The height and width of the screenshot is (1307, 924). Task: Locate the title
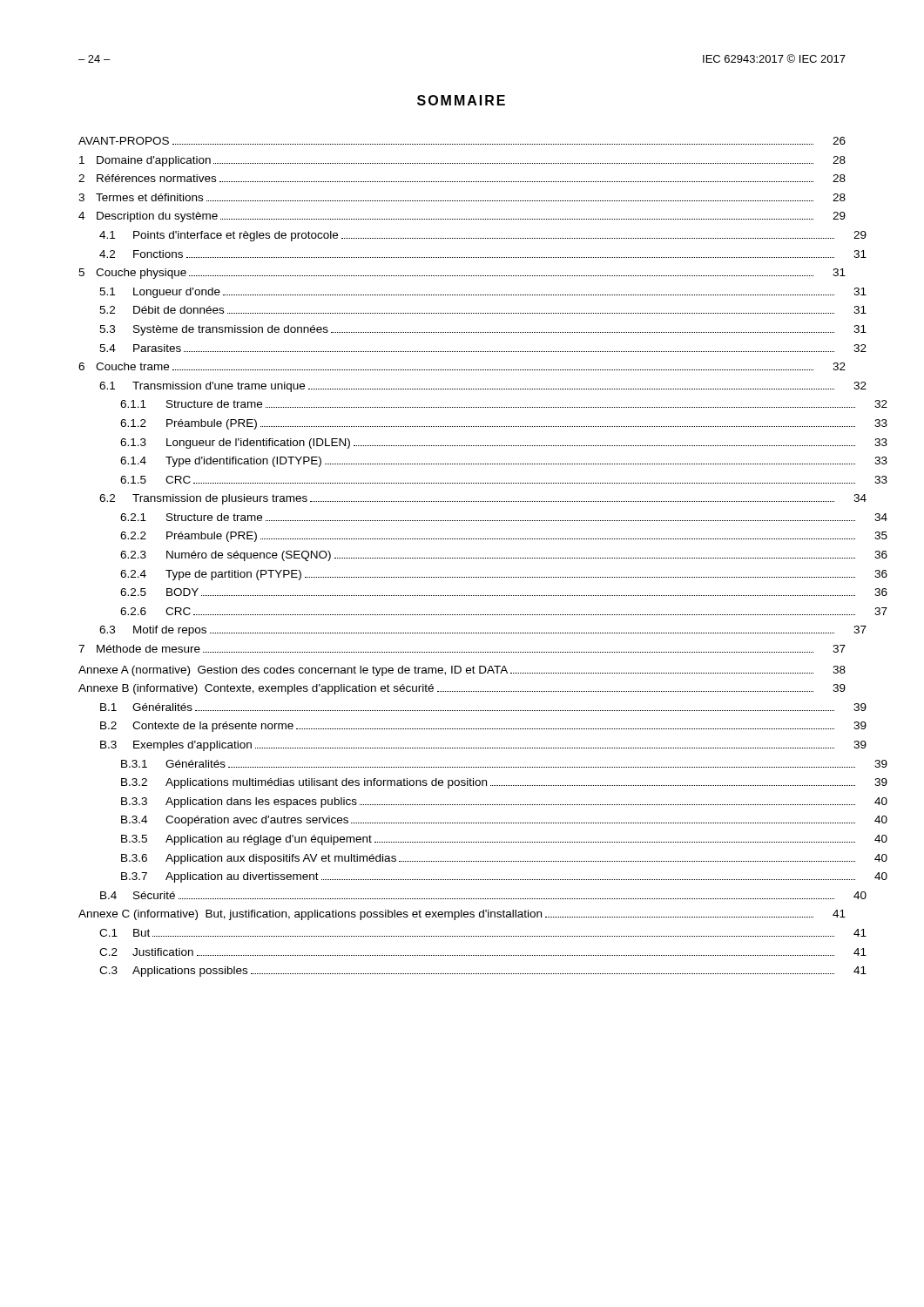coord(462,101)
